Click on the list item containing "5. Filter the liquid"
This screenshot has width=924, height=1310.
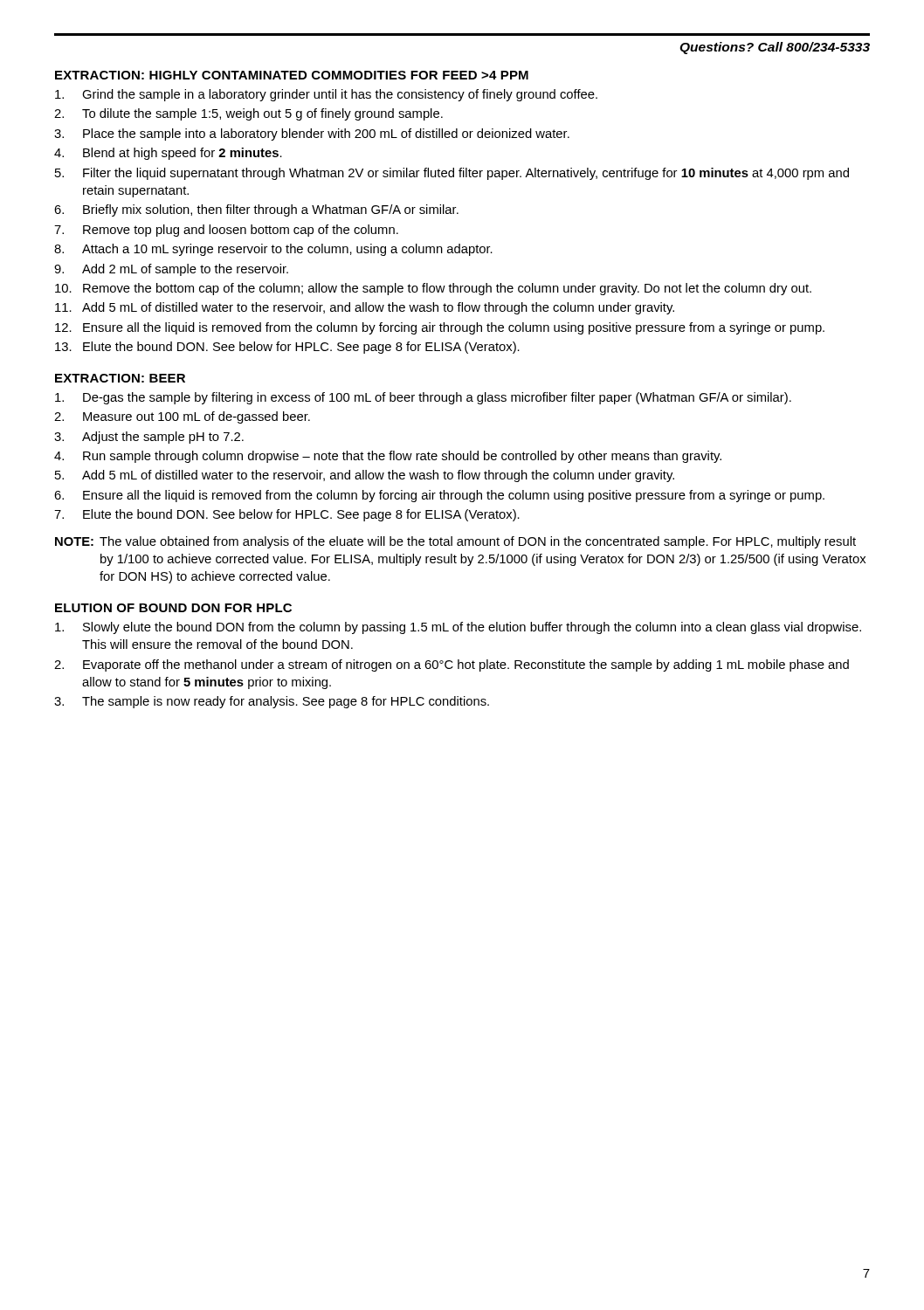(462, 182)
